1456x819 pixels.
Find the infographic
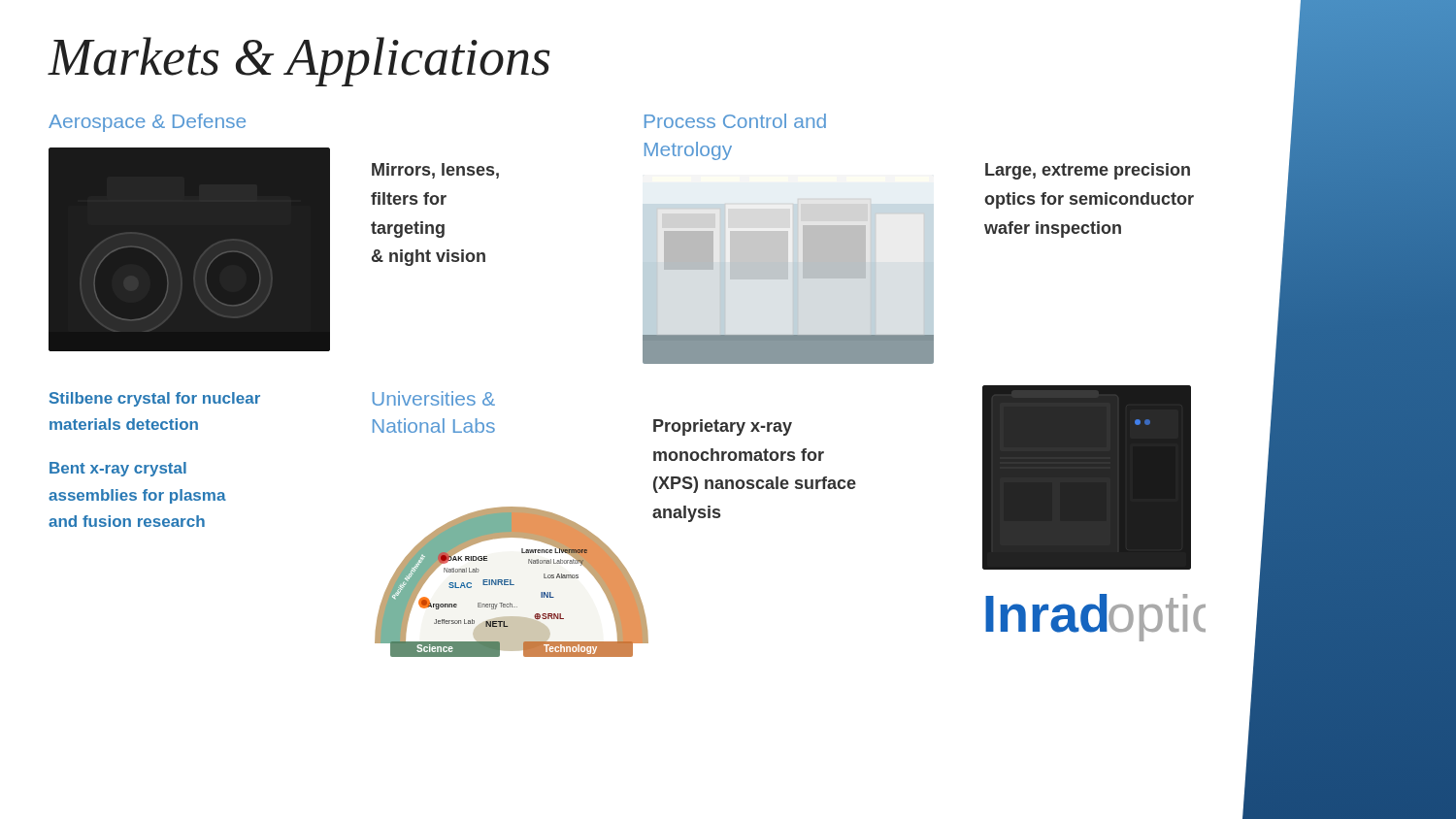tap(512, 556)
